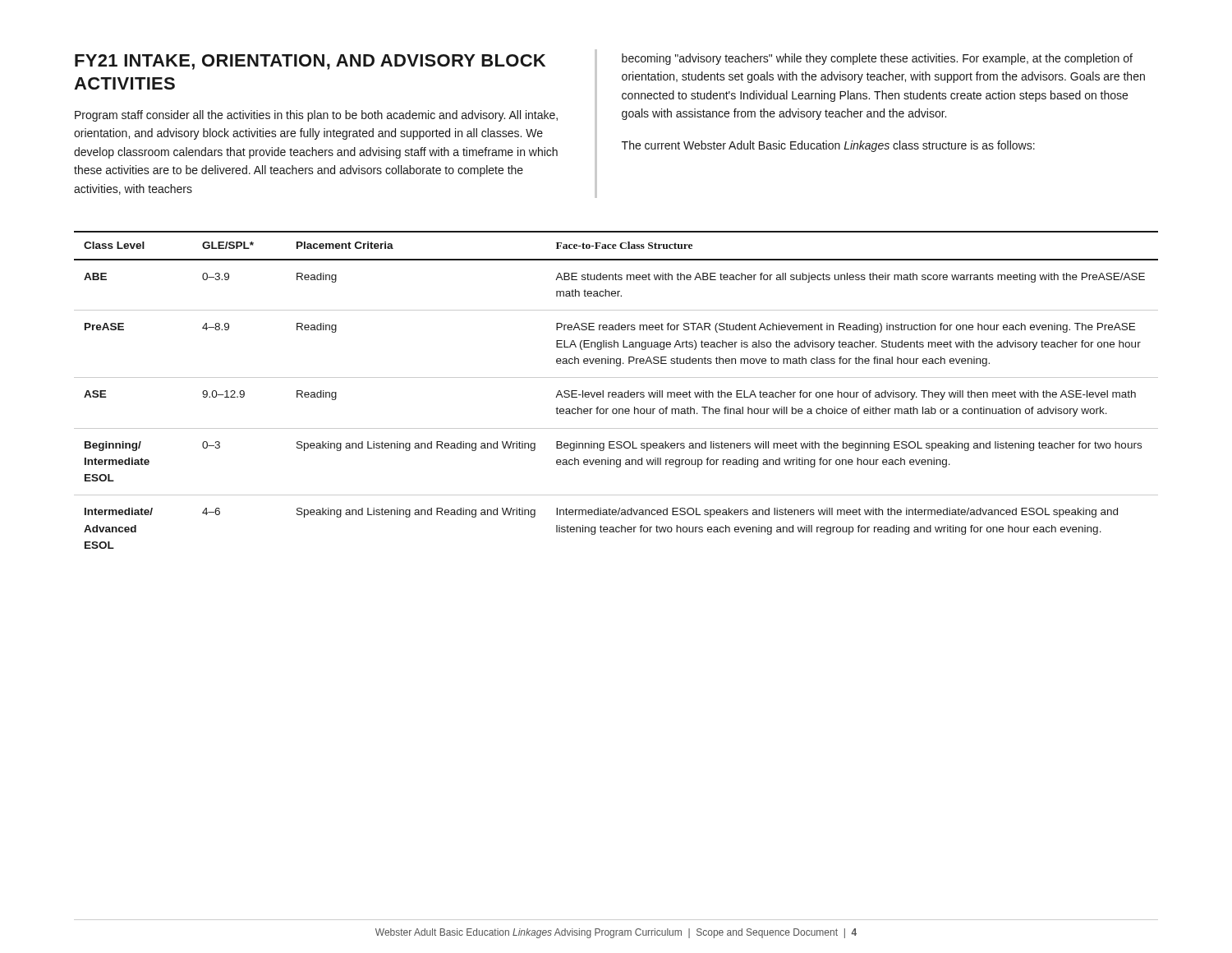Viewport: 1232px width, 953px height.
Task: Find the block on this page that starts "The current Webster Adult Basic Education Linkages class"
Action: [828, 145]
